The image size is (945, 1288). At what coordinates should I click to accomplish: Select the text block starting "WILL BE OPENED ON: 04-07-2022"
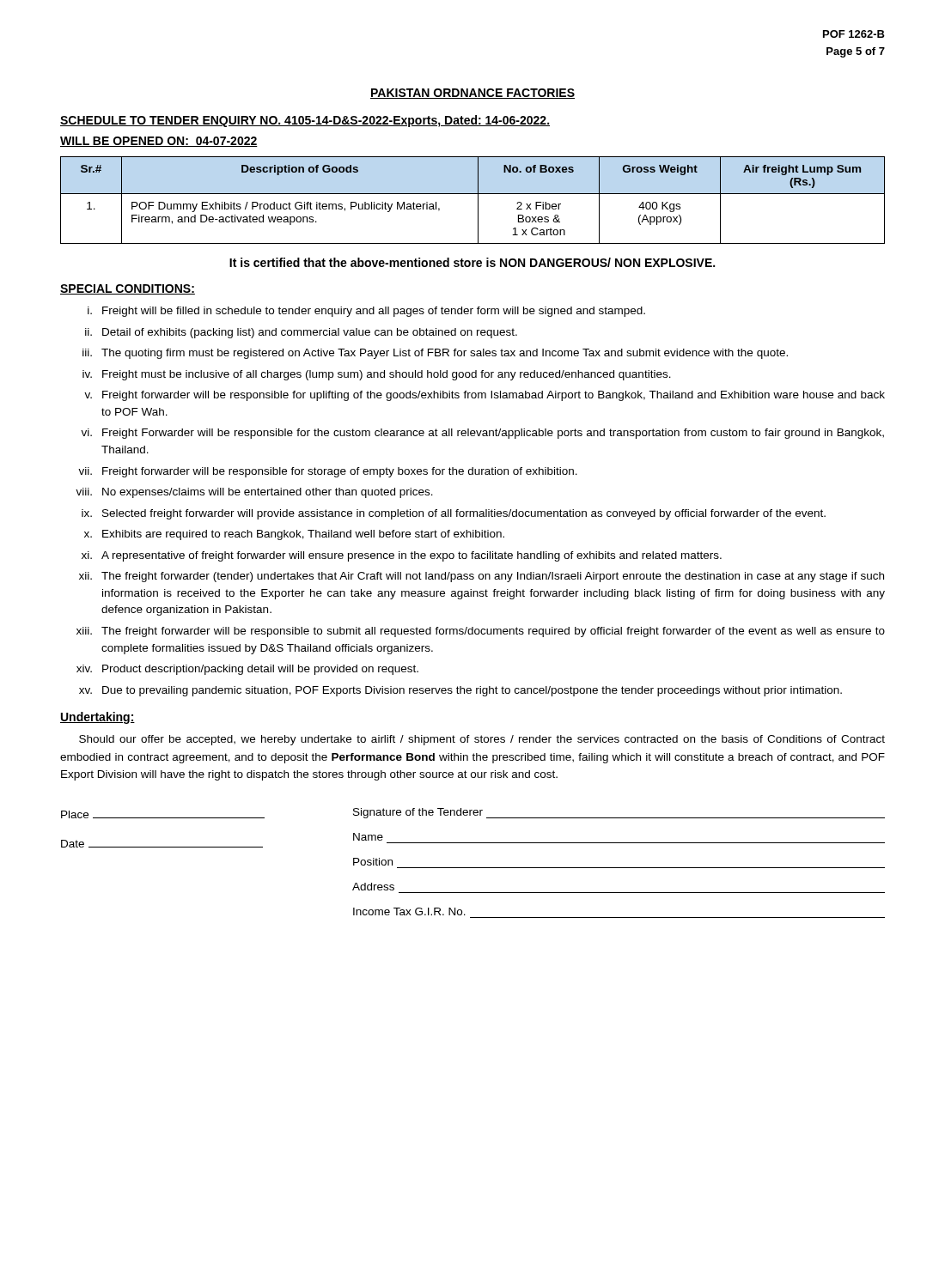coord(159,141)
